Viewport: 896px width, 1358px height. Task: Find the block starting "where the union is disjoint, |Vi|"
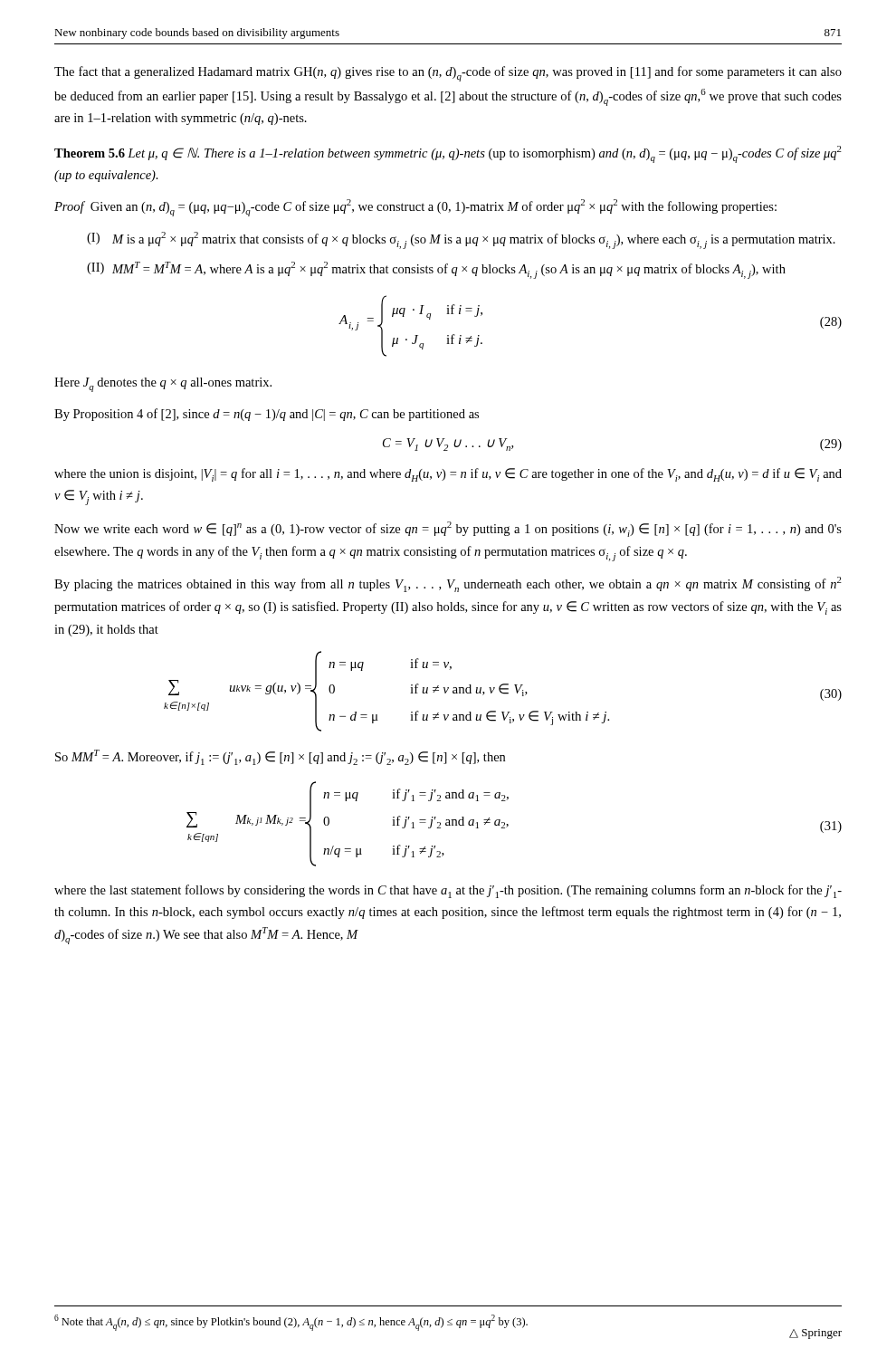pos(448,486)
